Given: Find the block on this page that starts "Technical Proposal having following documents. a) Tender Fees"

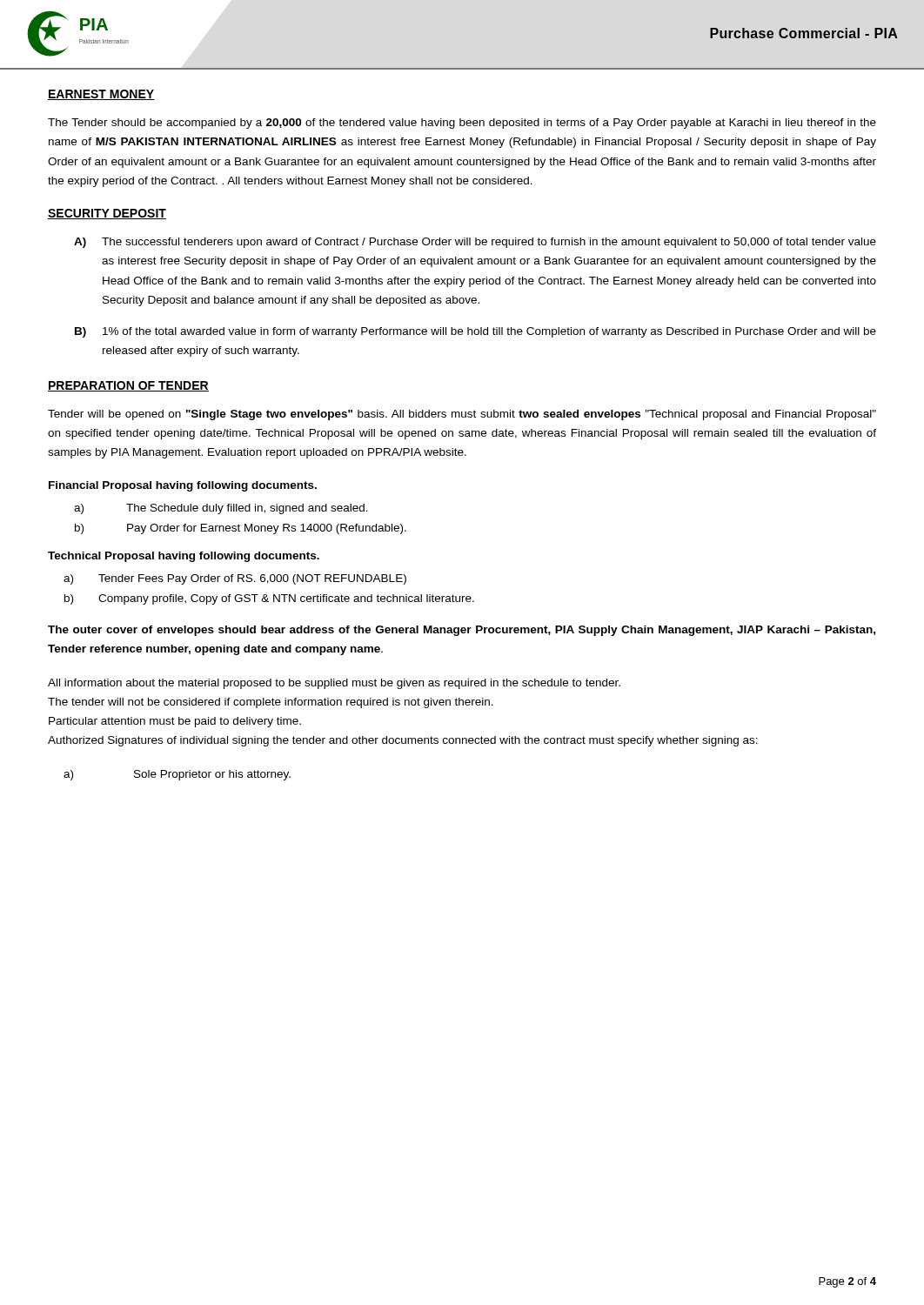Looking at the screenshot, I should pyautogui.click(x=184, y=557).
